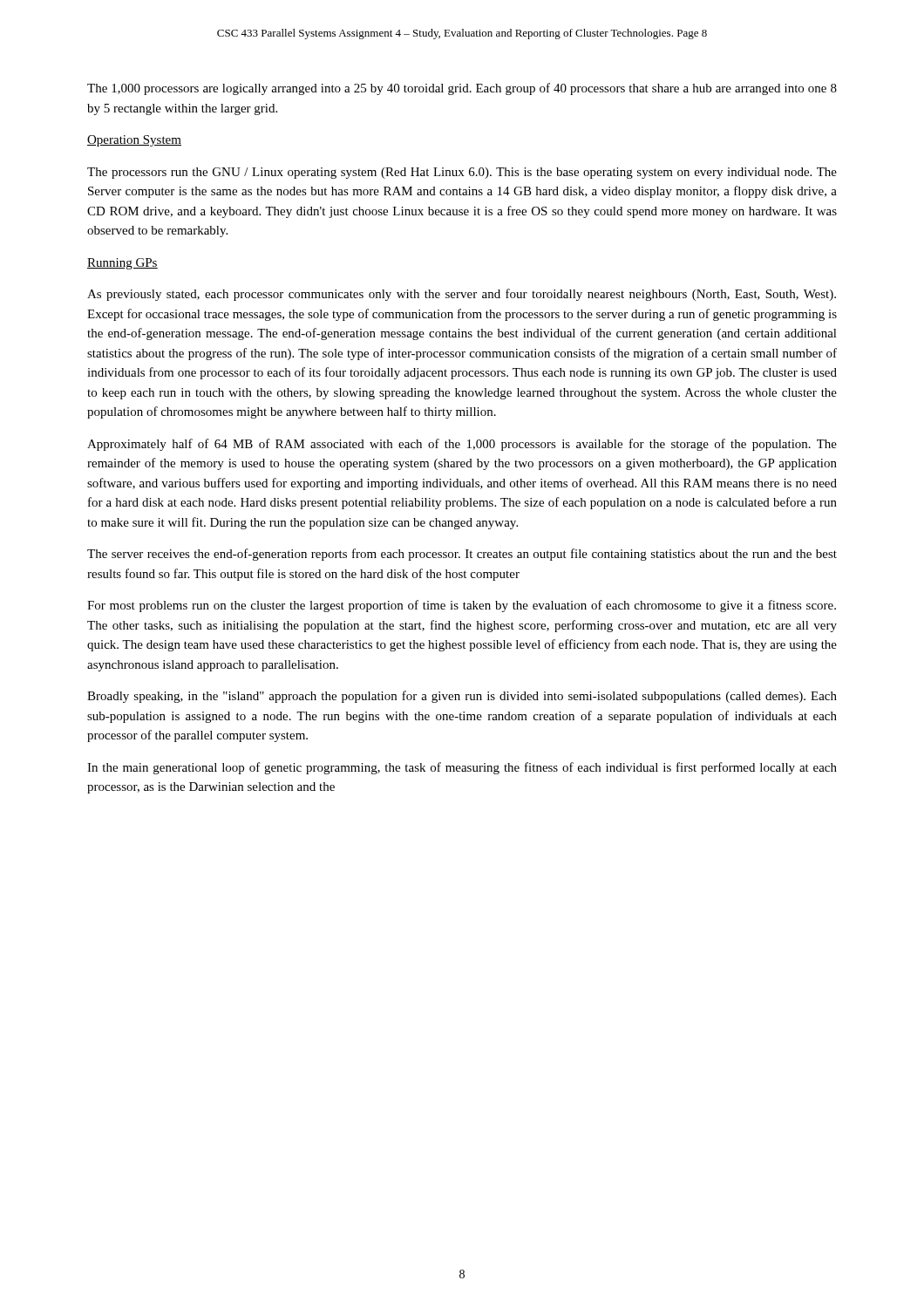Click on the region starting "As previously stated, each processor communicates only"
Viewport: 924px width, 1308px height.
point(462,353)
